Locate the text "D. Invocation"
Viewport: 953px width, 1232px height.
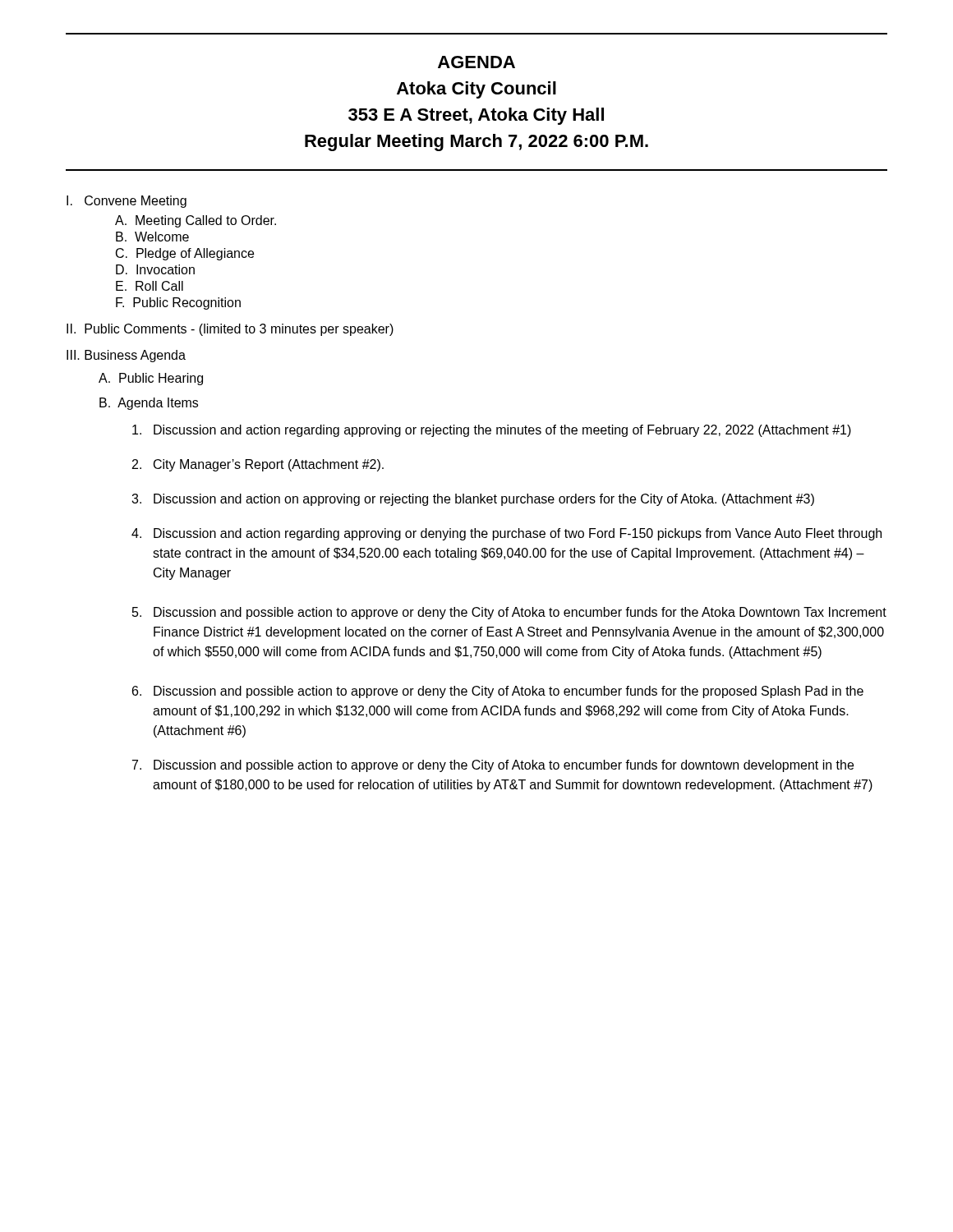pyautogui.click(x=155, y=269)
